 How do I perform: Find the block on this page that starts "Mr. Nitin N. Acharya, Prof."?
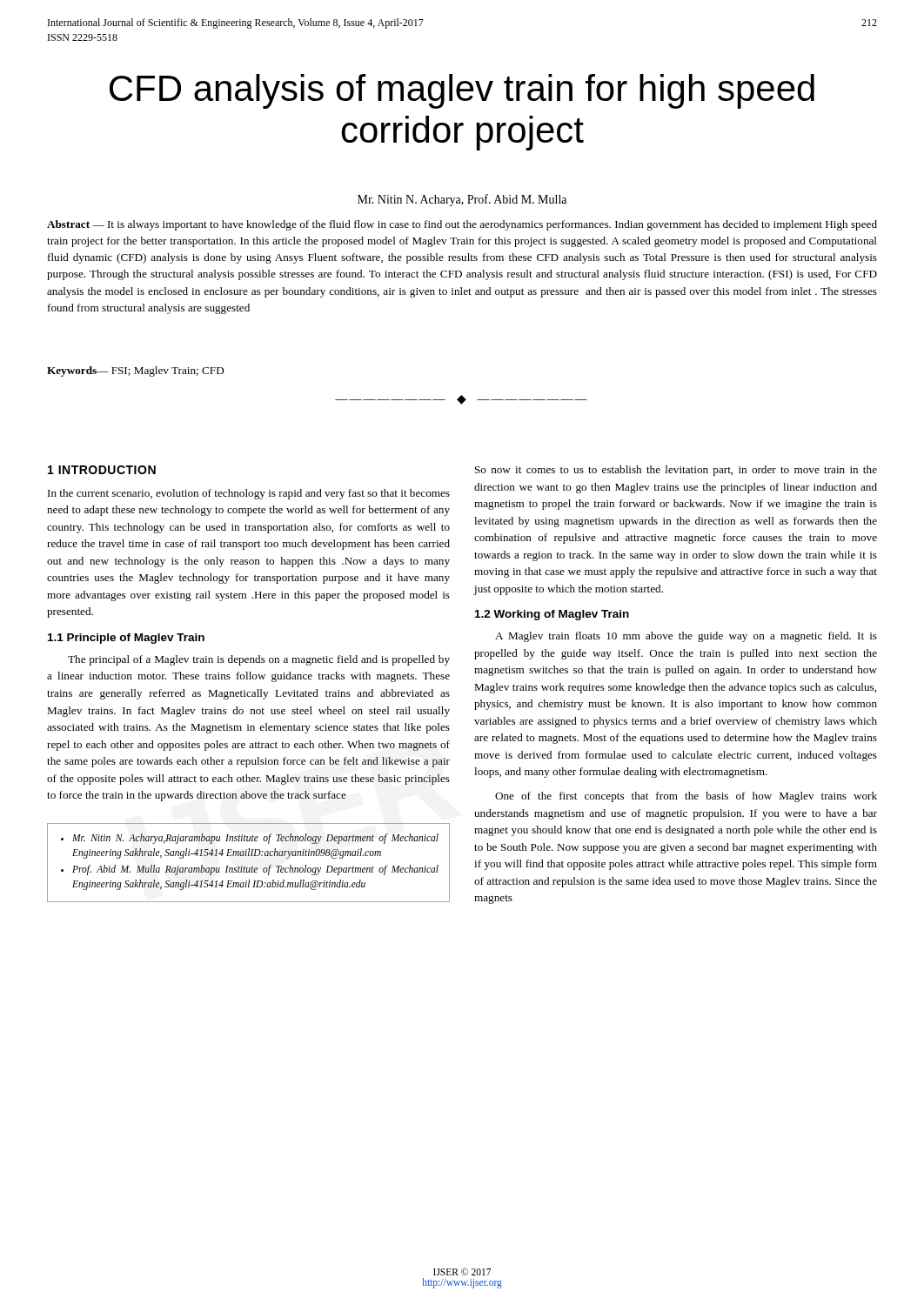pyautogui.click(x=462, y=200)
